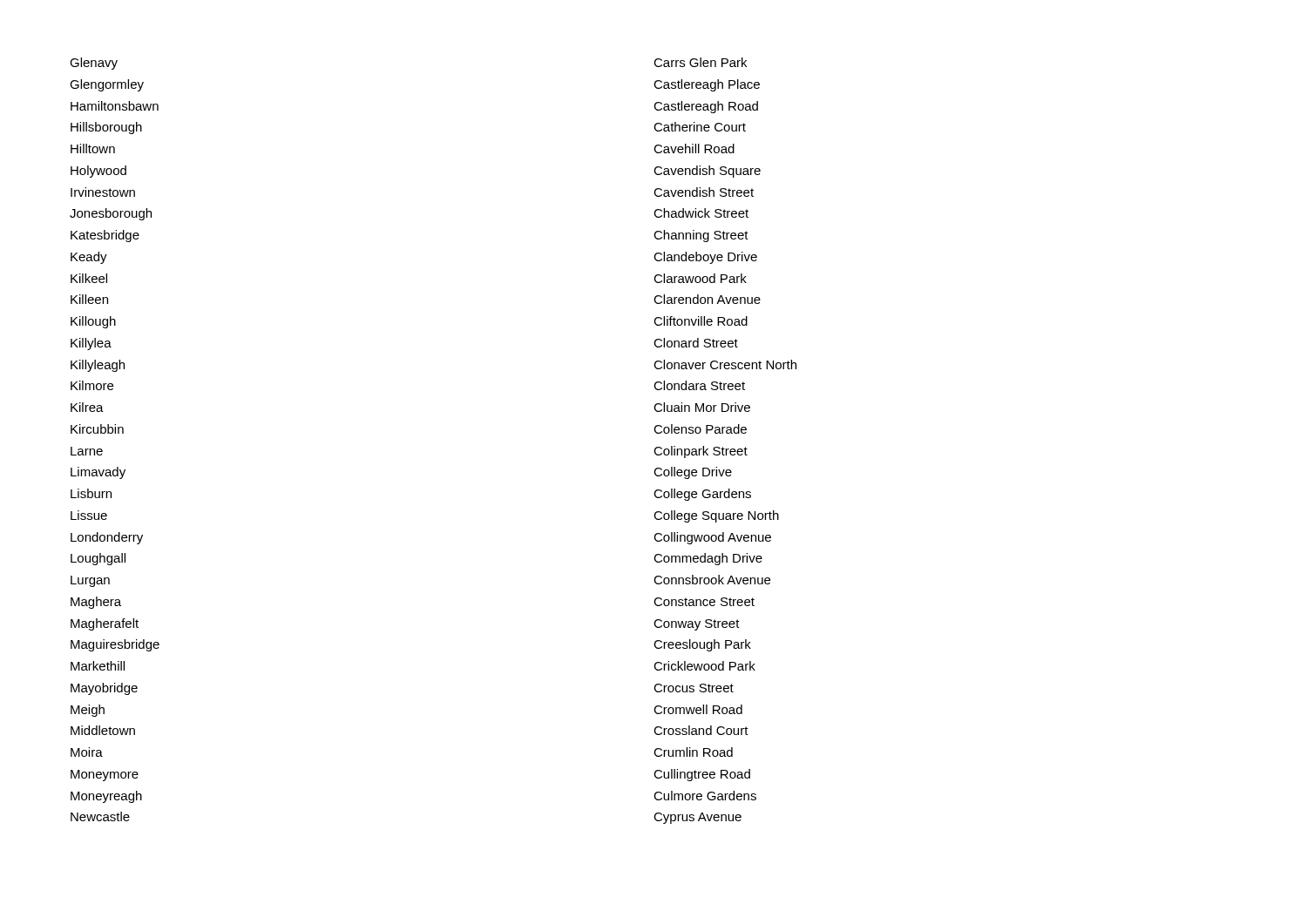
Task: Navigate to the element starting "Clandeboye Drive"
Action: pos(705,256)
